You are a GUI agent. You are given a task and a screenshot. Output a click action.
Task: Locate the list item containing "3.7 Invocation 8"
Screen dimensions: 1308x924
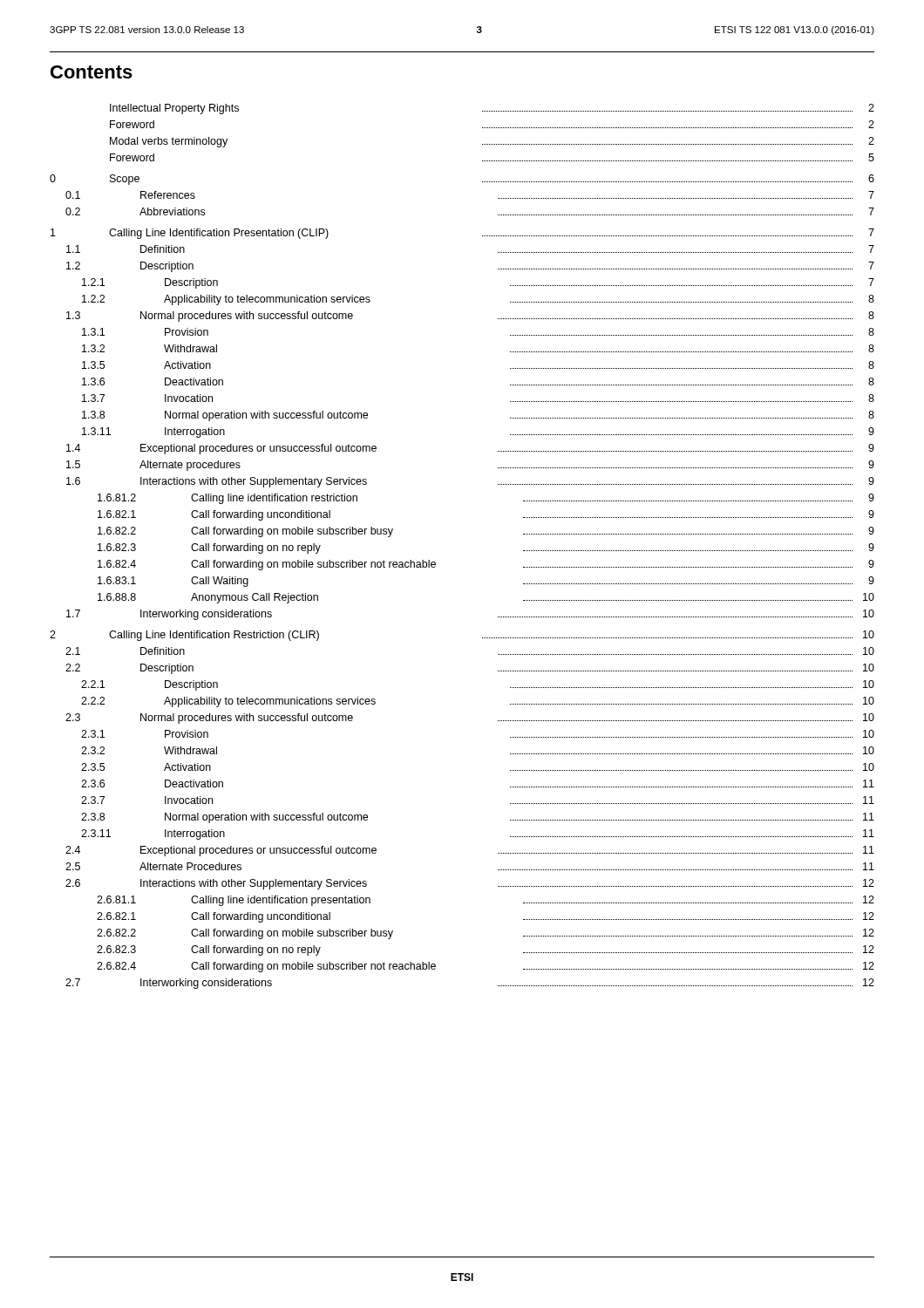[93, 398]
